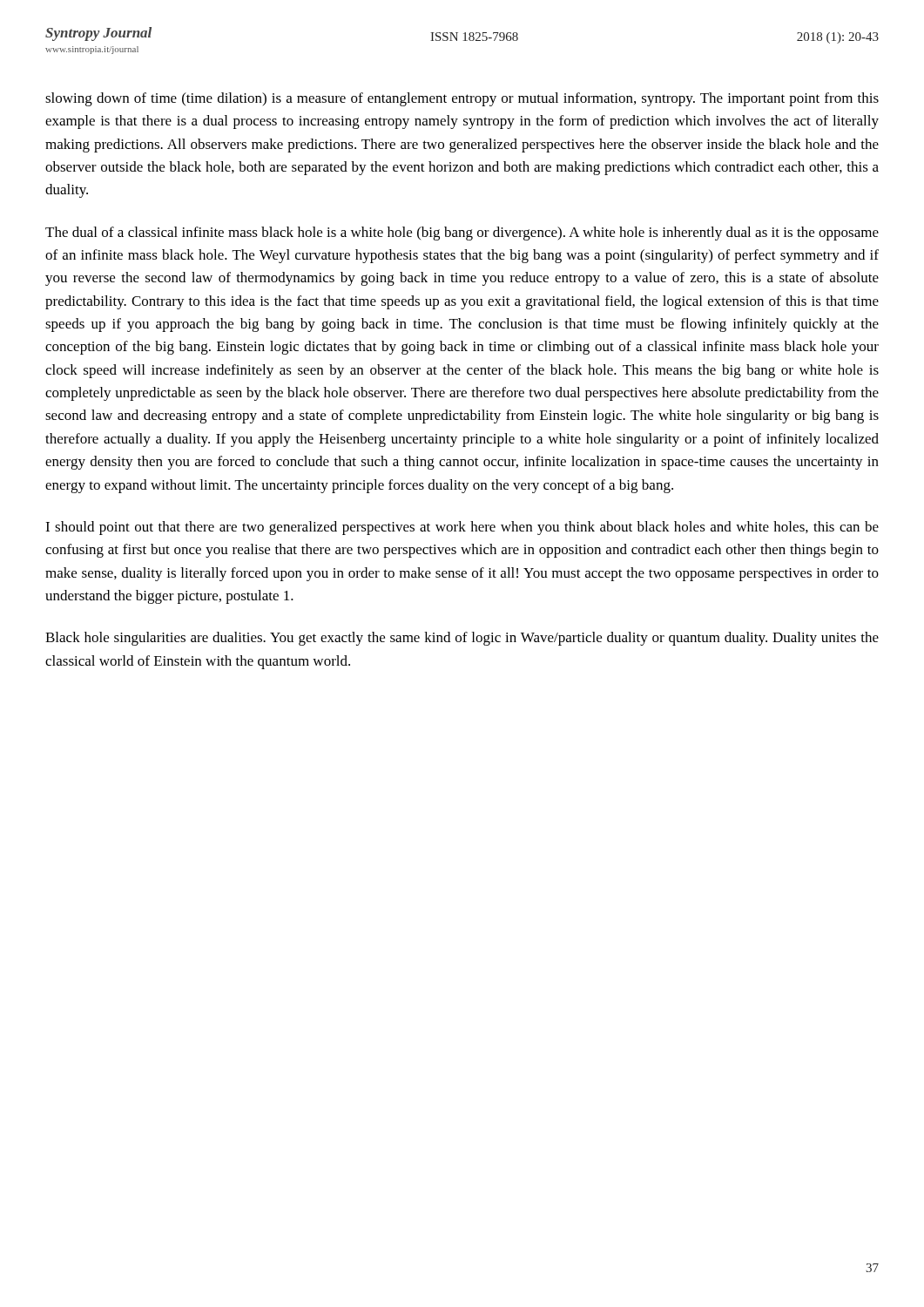Image resolution: width=924 pixels, height=1307 pixels.
Task: Click on the text block starting "I should point out that there are two"
Action: click(462, 561)
